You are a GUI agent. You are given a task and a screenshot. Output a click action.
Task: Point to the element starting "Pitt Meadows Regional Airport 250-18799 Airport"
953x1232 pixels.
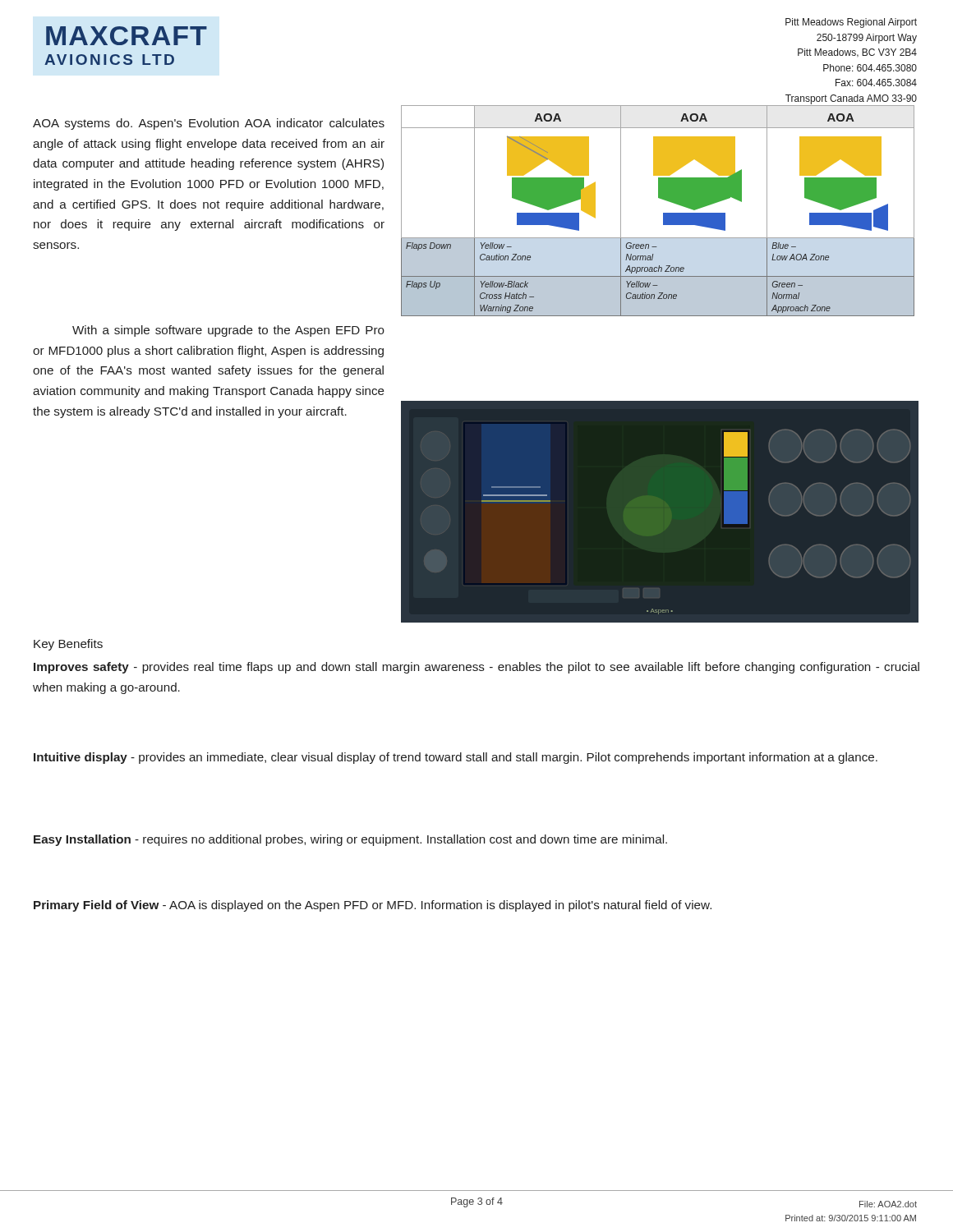851,60
